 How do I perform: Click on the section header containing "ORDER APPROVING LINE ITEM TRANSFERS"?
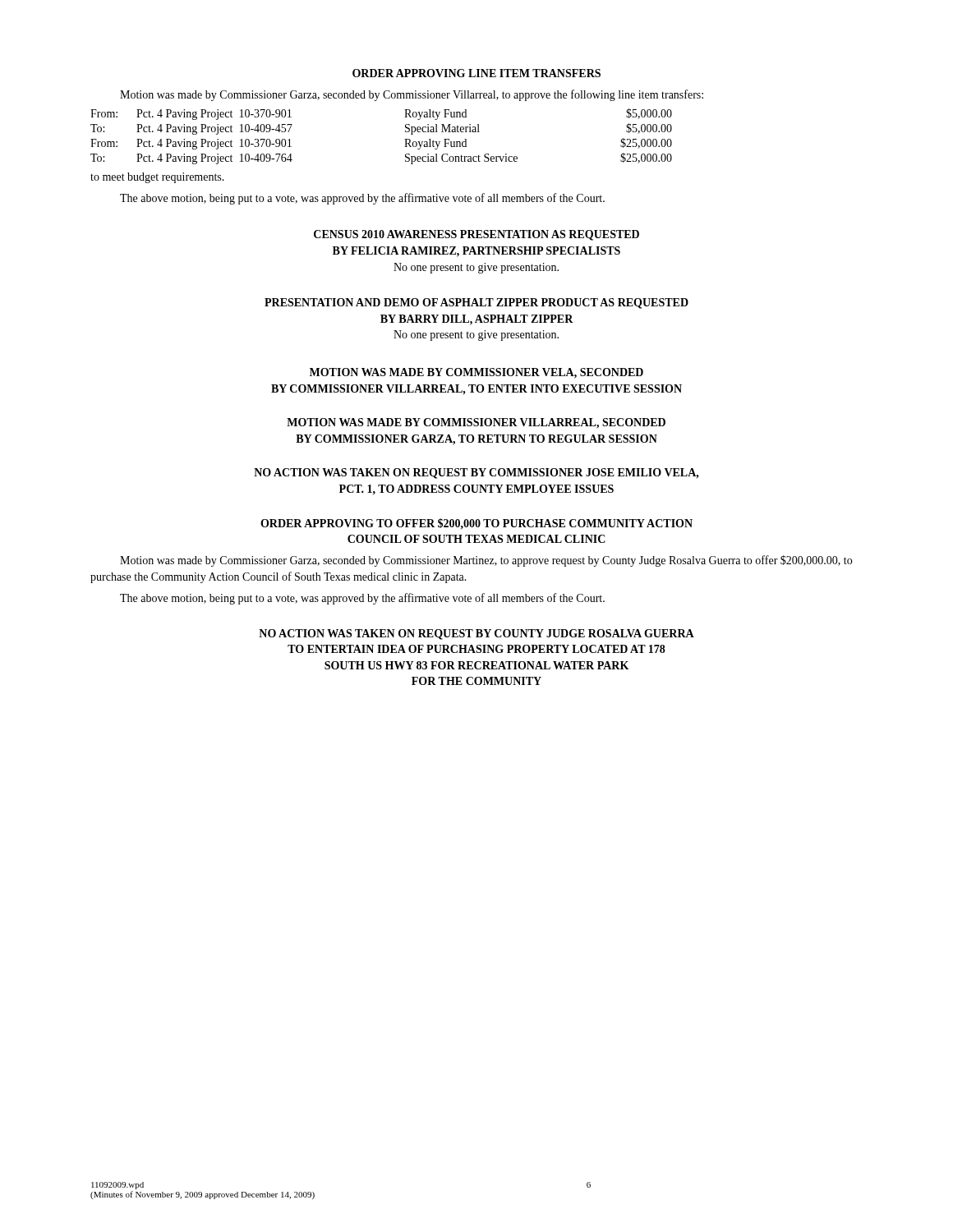coord(476,74)
